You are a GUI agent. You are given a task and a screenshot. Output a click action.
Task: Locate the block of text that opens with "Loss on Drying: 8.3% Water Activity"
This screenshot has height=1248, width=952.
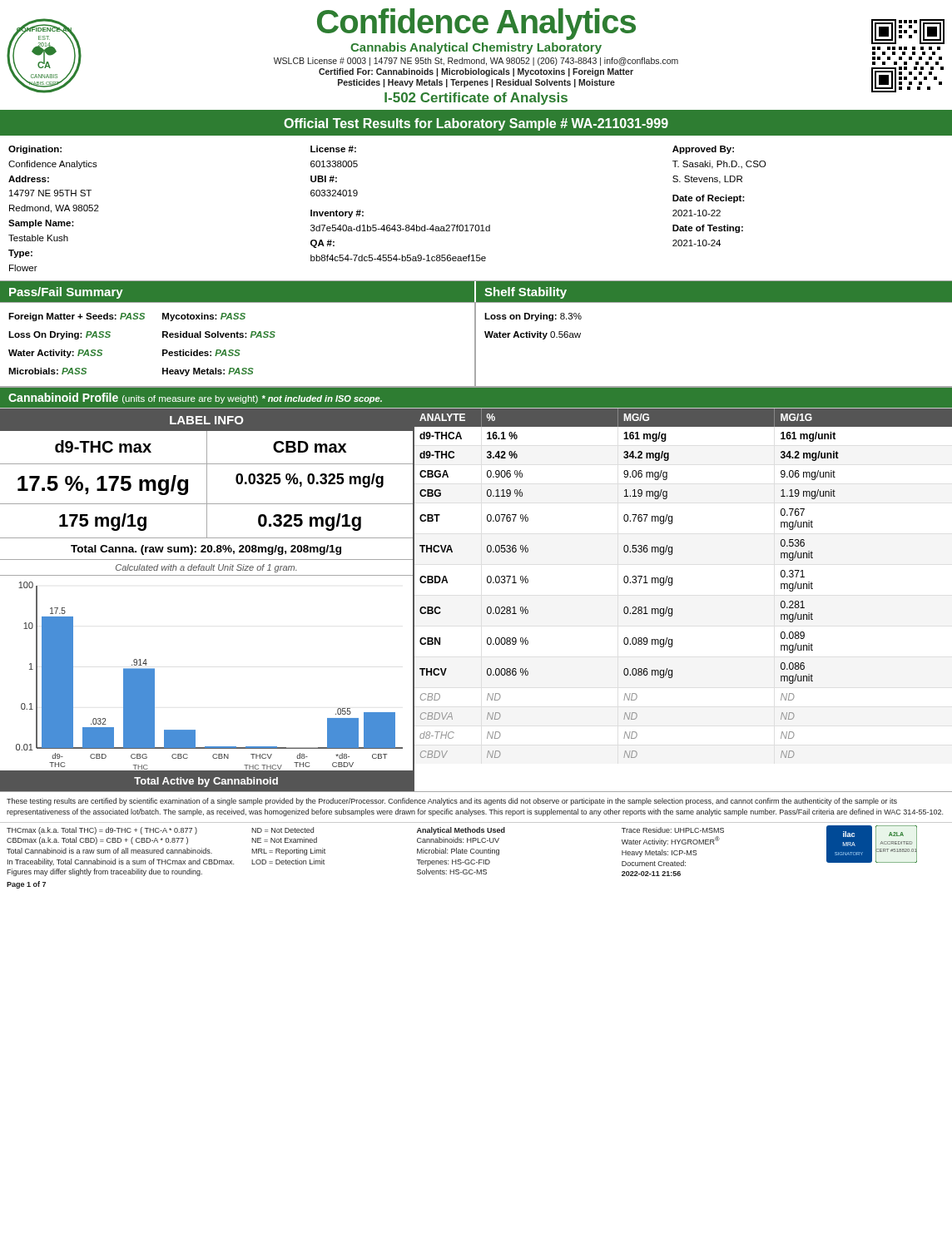pos(533,317)
